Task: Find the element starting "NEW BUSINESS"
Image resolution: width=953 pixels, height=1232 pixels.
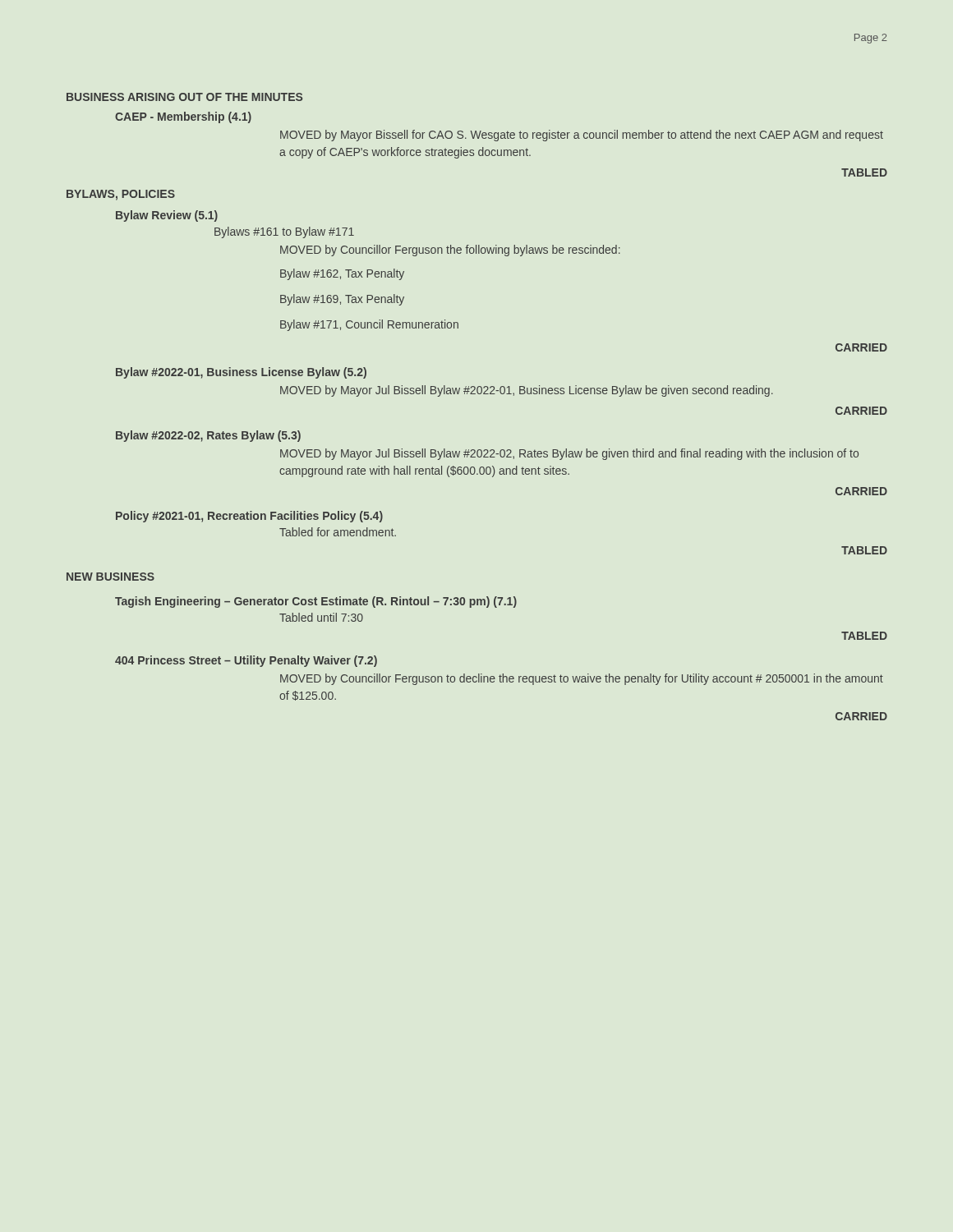Action: point(110,576)
